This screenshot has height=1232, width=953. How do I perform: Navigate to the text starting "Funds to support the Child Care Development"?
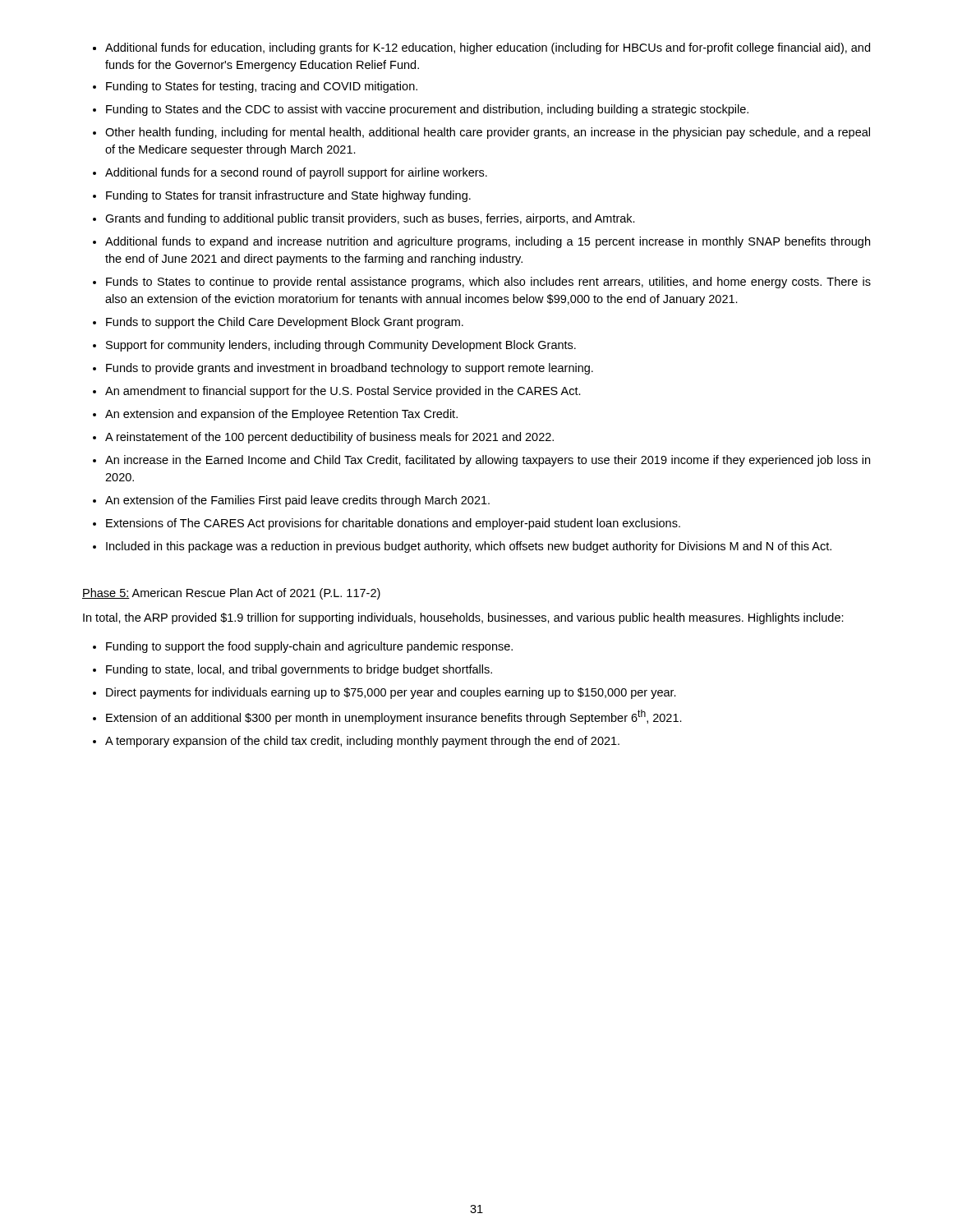(285, 323)
